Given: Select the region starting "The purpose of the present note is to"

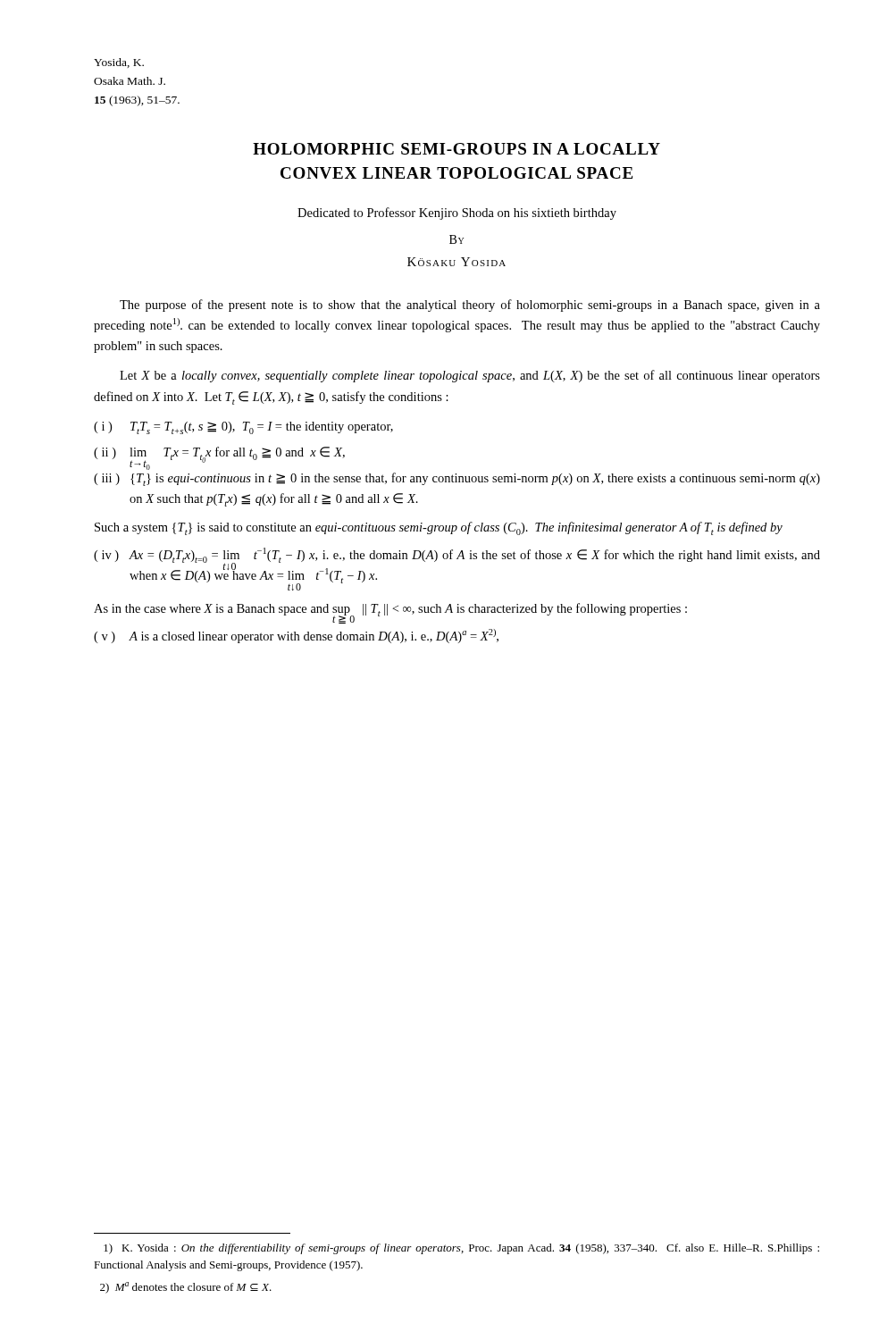Looking at the screenshot, I should coord(457,325).
